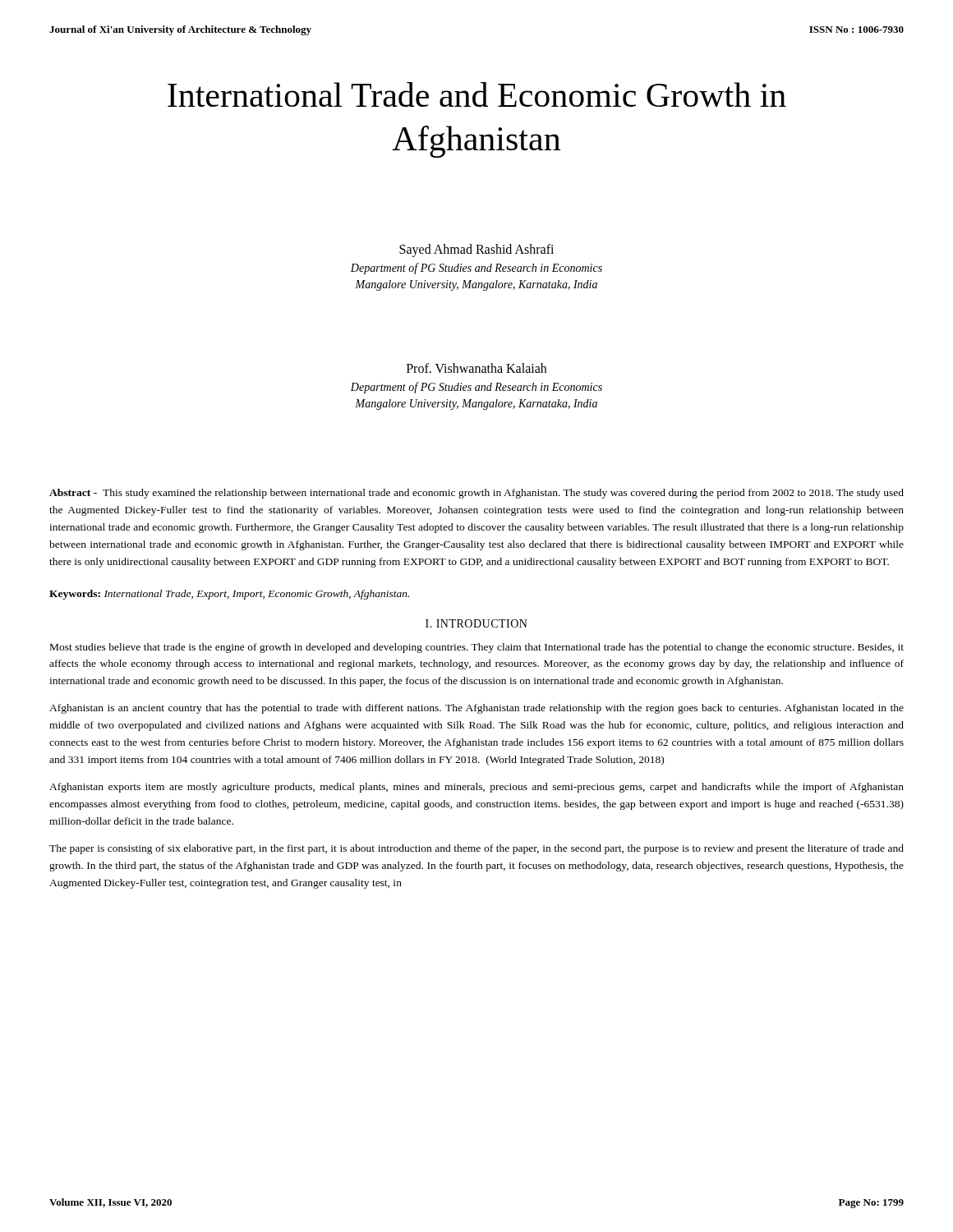The width and height of the screenshot is (953, 1232).
Task: Find the text block that reads "Most studies believe that trade is"
Action: click(x=476, y=664)
